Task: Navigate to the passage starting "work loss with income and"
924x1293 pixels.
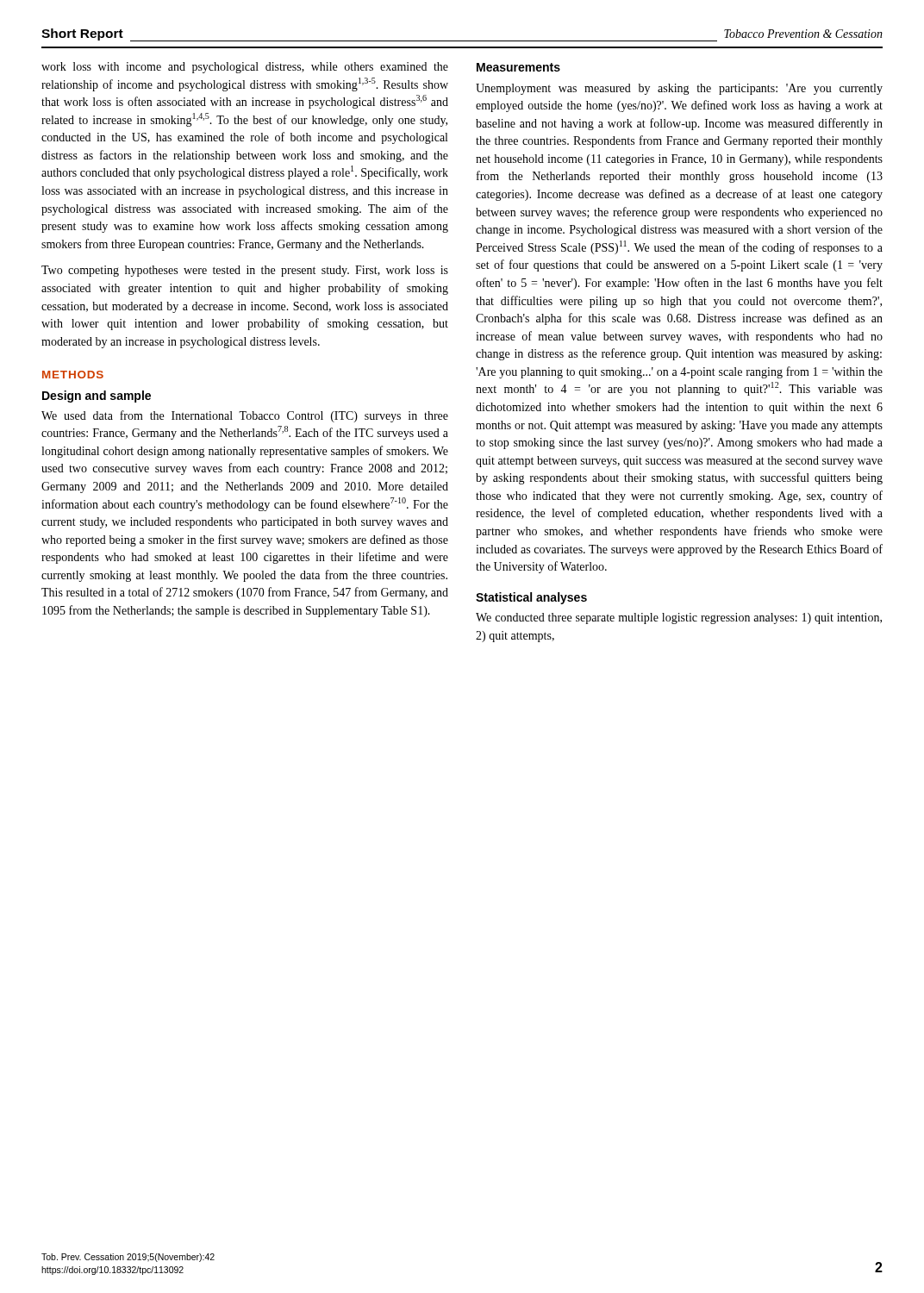Action: tap(245, 156)
